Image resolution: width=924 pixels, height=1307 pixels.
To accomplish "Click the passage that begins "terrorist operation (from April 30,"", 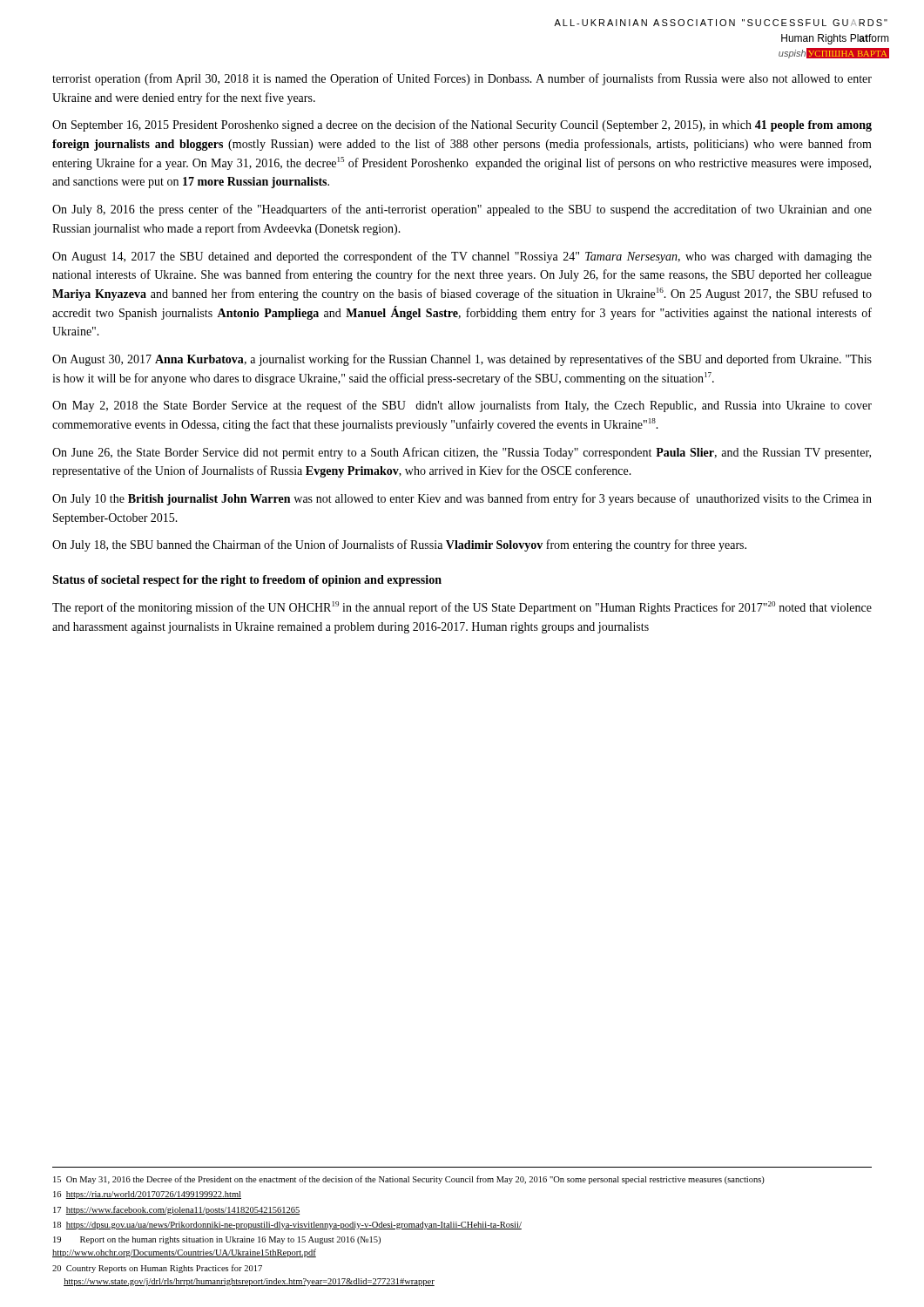I will 462,89.
